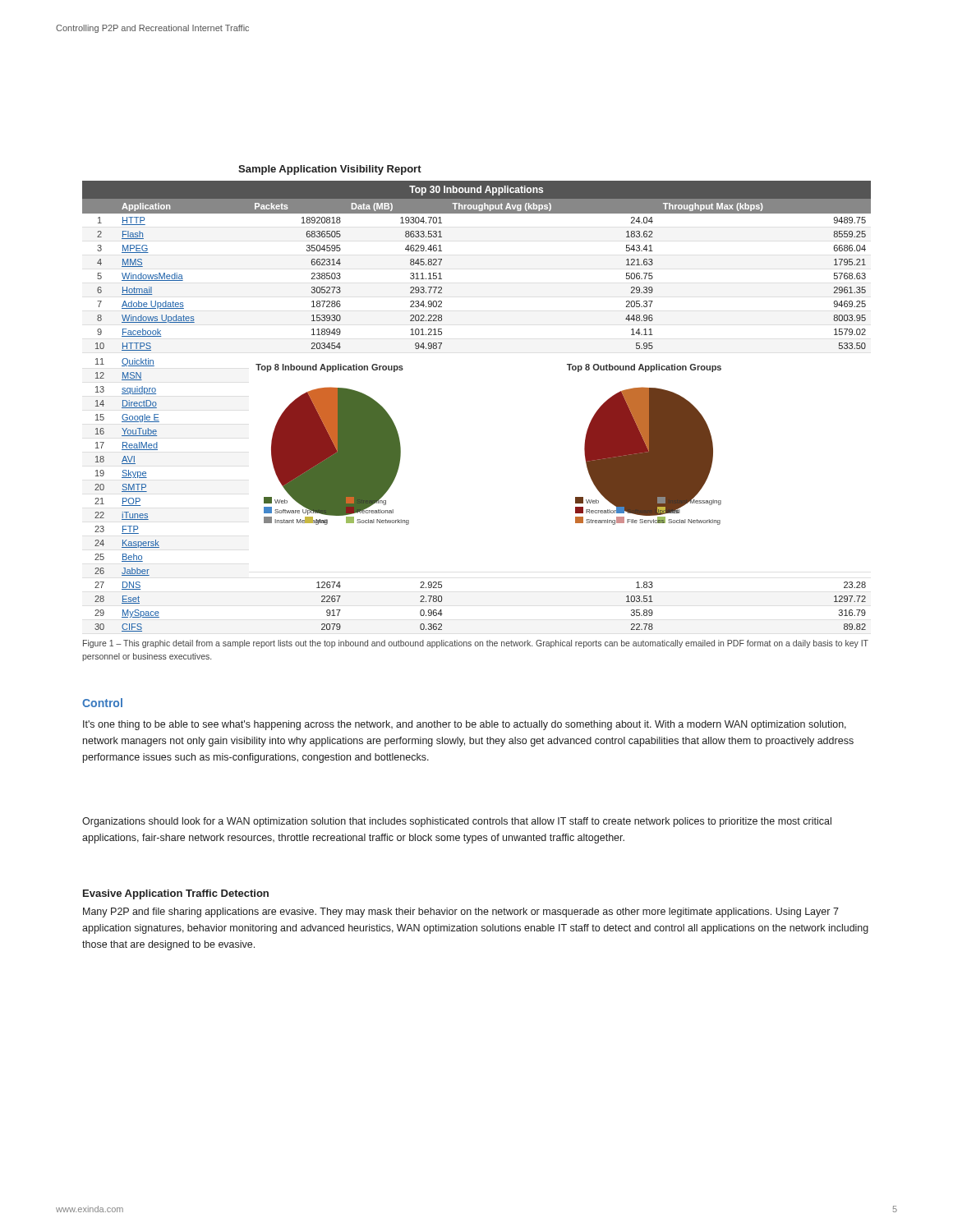Locate the section header that reads "Evasive Application Traffic Detection"
953x1232 pixels.
coord(176,893)
